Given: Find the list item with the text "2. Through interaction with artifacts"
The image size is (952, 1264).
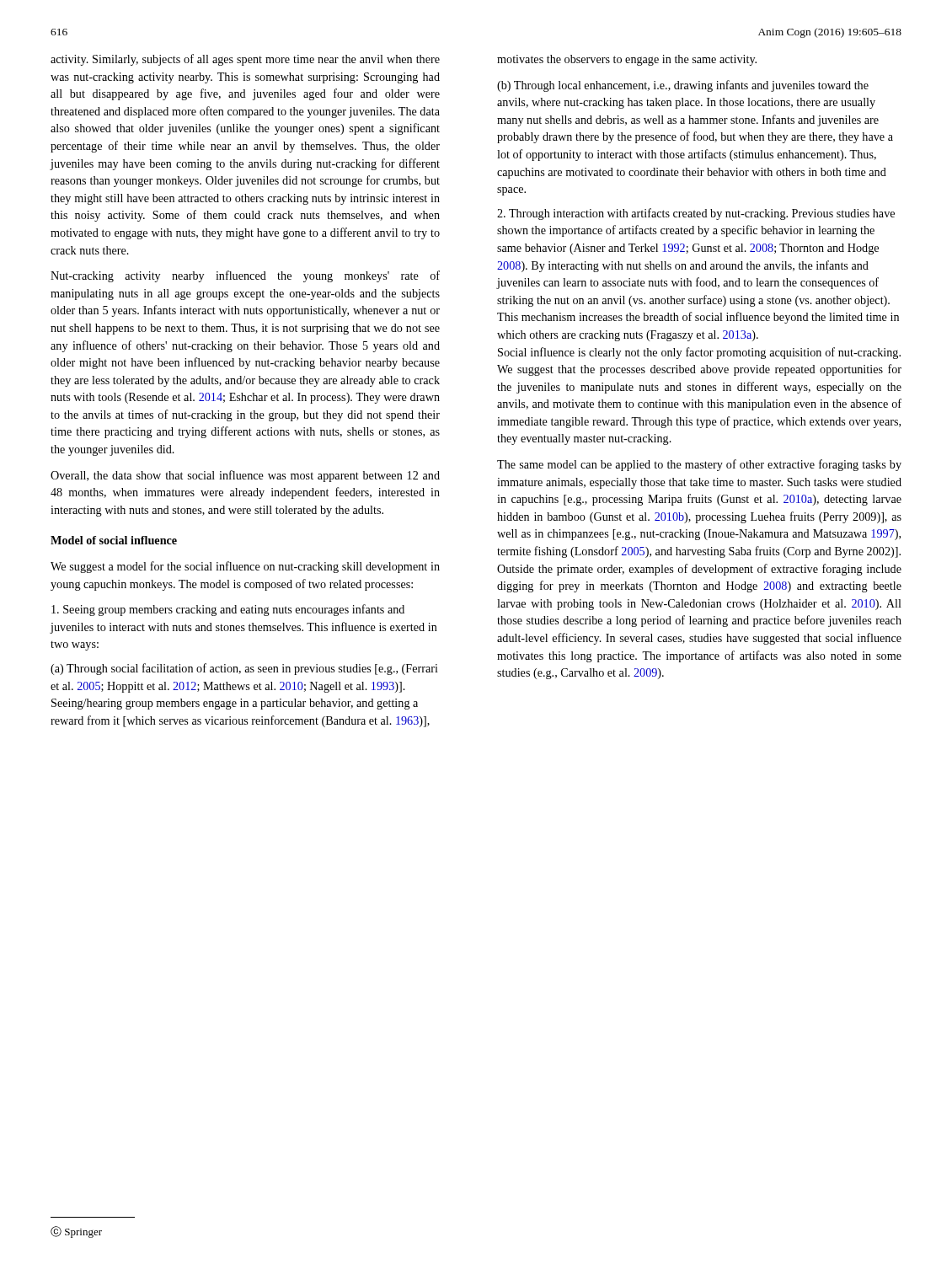Looking at the screenshot, I should coord(699,274).
